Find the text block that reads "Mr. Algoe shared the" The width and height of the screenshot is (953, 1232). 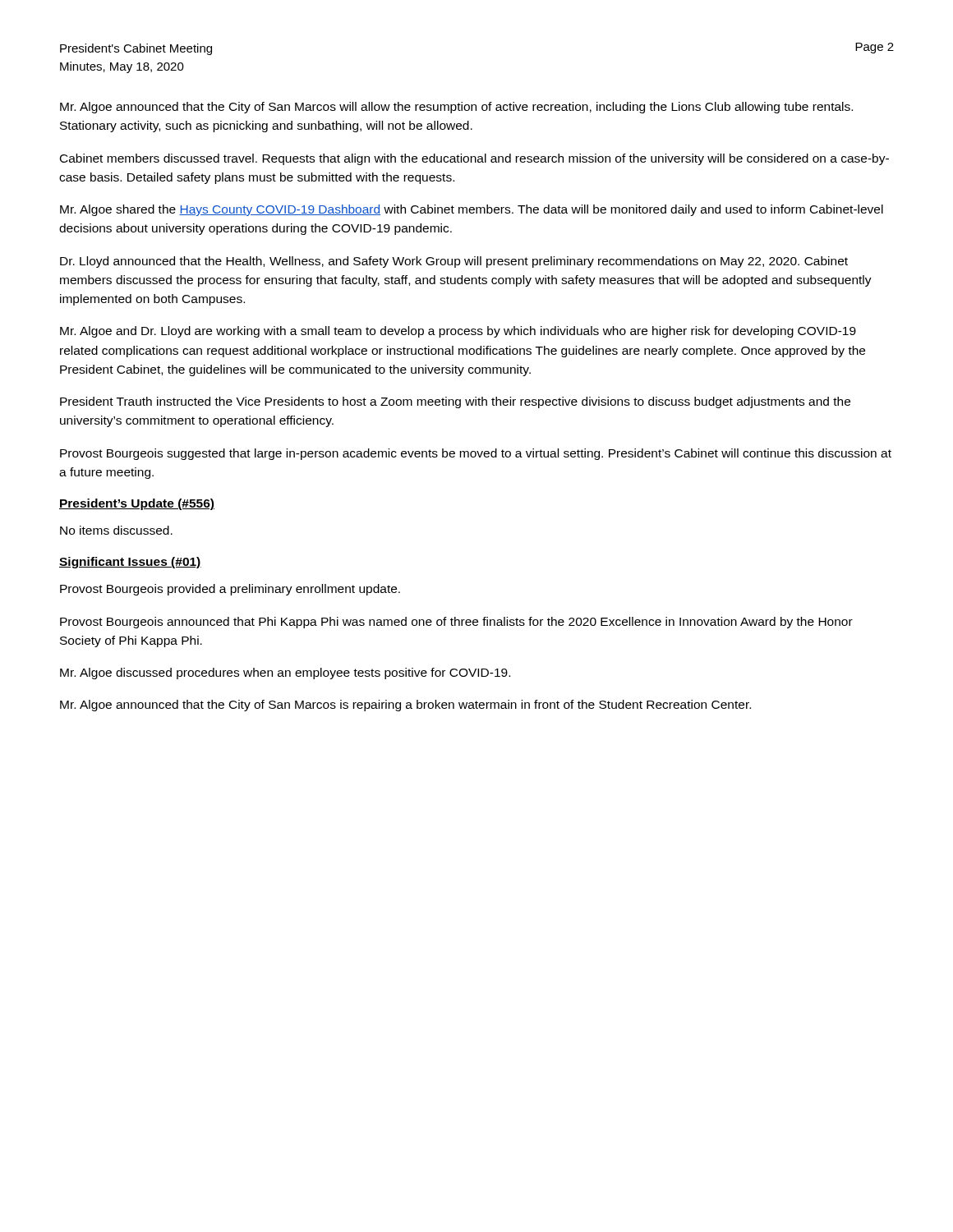coord(476,219)
